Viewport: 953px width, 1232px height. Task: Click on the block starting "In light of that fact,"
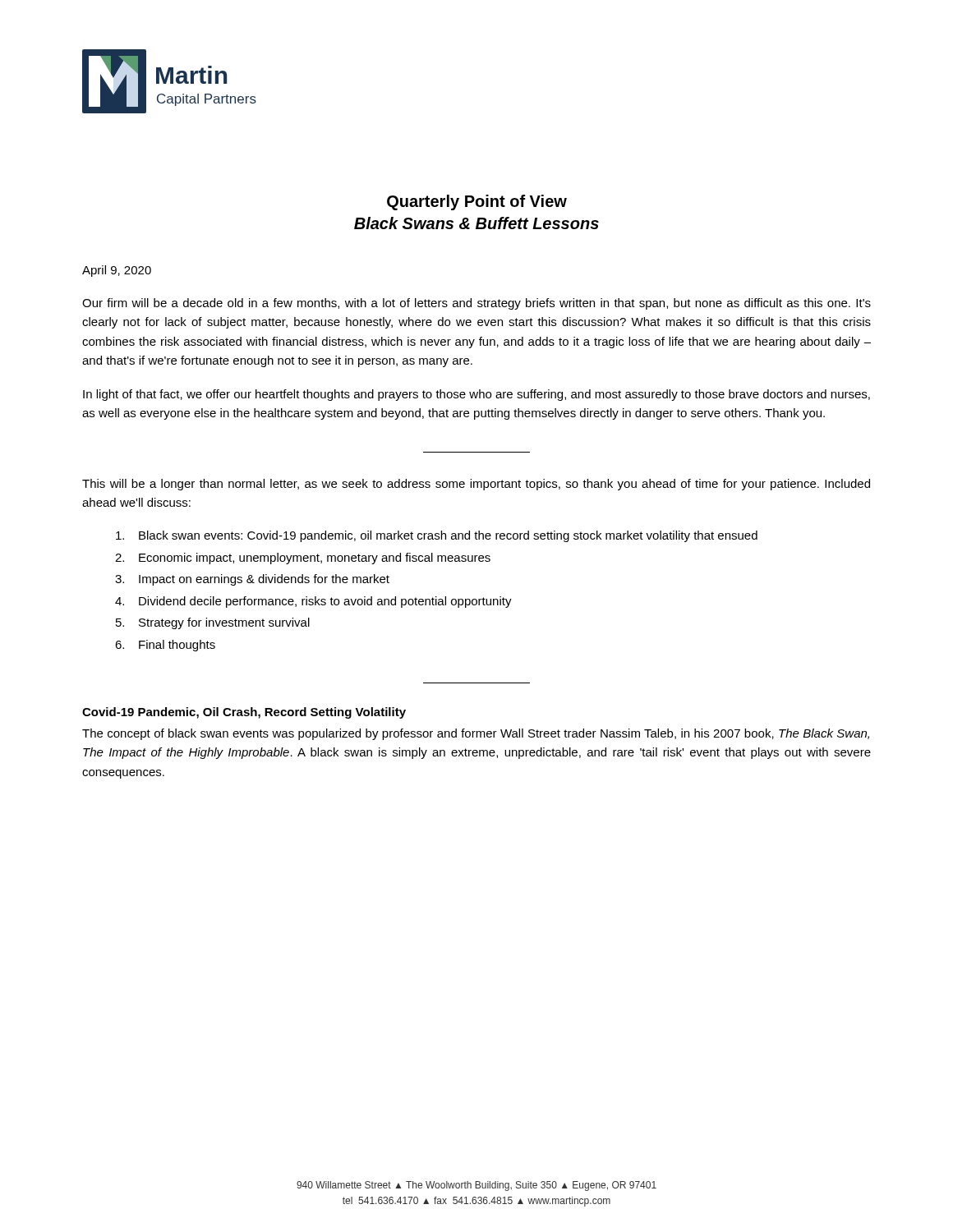tap(476, 403)
